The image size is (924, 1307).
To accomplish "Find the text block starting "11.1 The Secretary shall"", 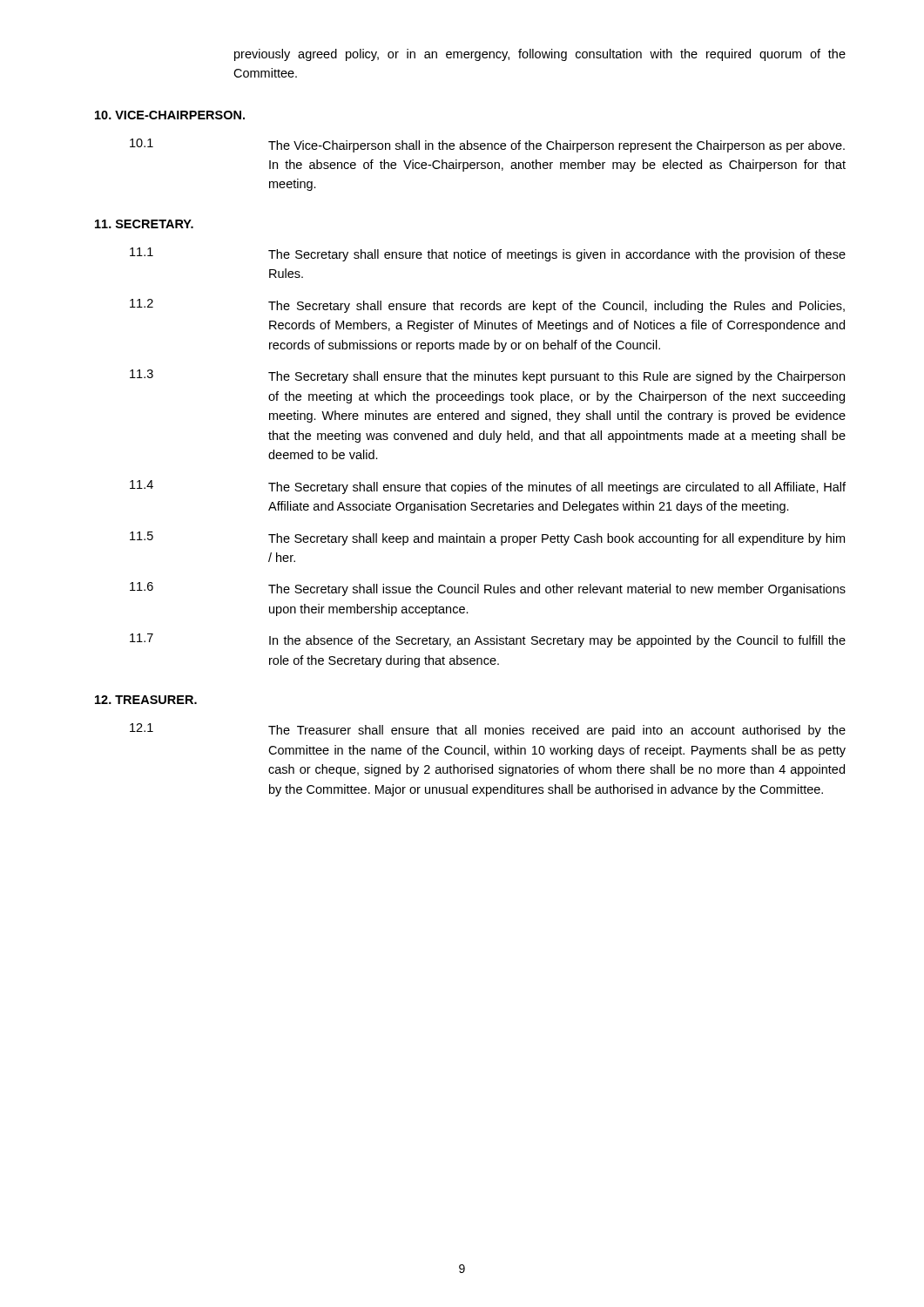I will (470, 264).
